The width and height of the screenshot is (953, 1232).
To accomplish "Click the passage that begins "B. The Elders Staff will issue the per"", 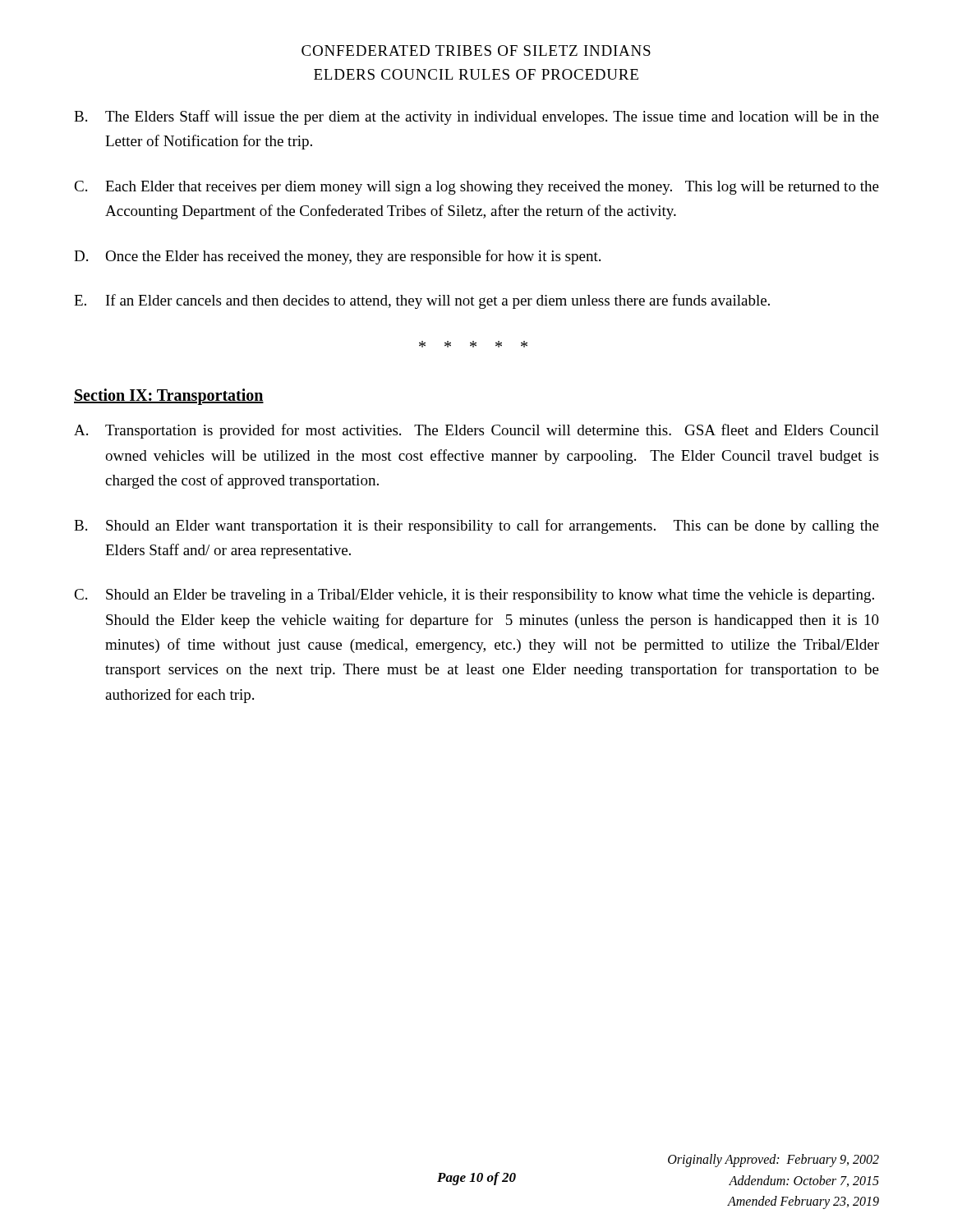I will pos(476,129).
